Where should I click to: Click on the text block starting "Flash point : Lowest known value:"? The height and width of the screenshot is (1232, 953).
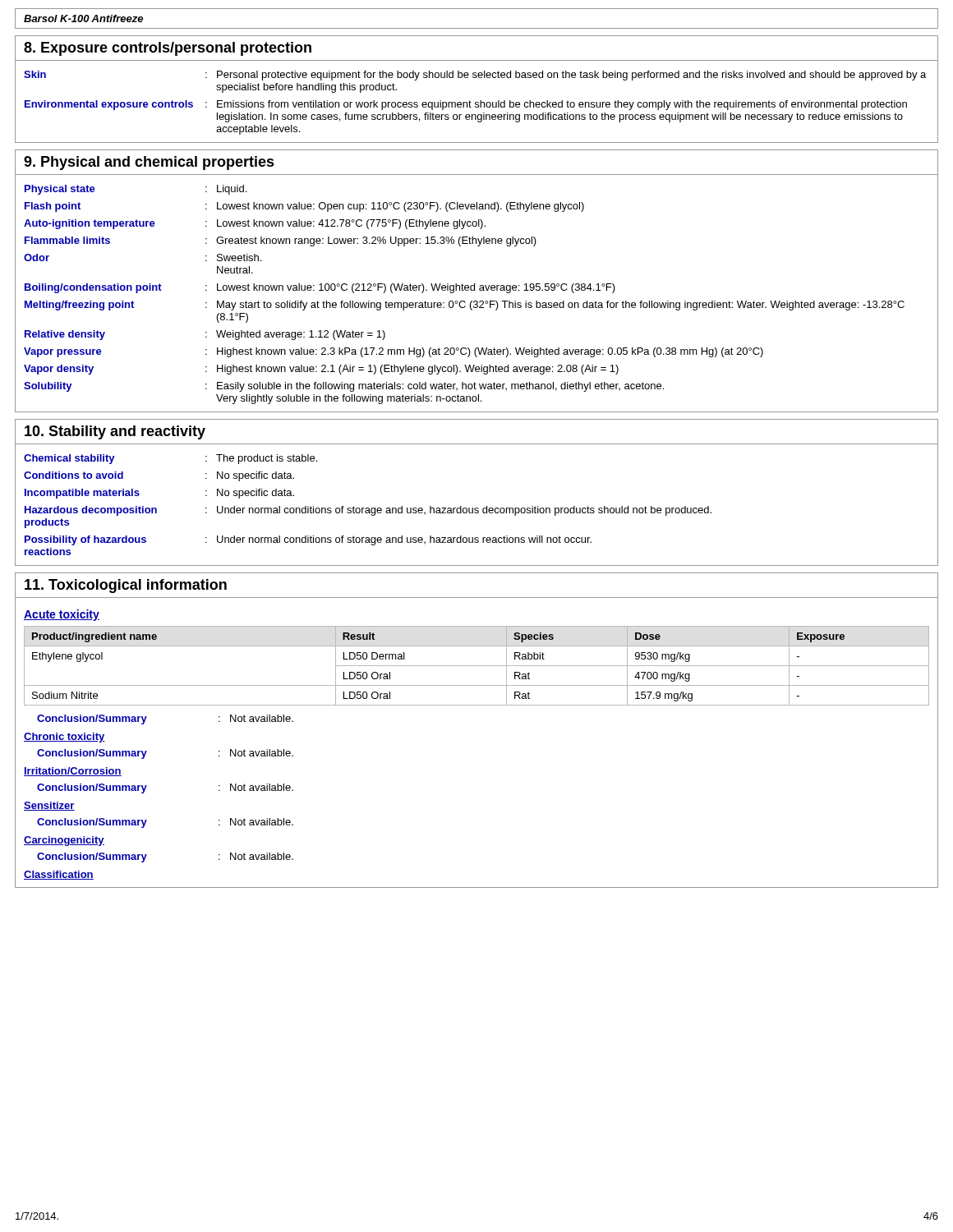tap(476, 206)
